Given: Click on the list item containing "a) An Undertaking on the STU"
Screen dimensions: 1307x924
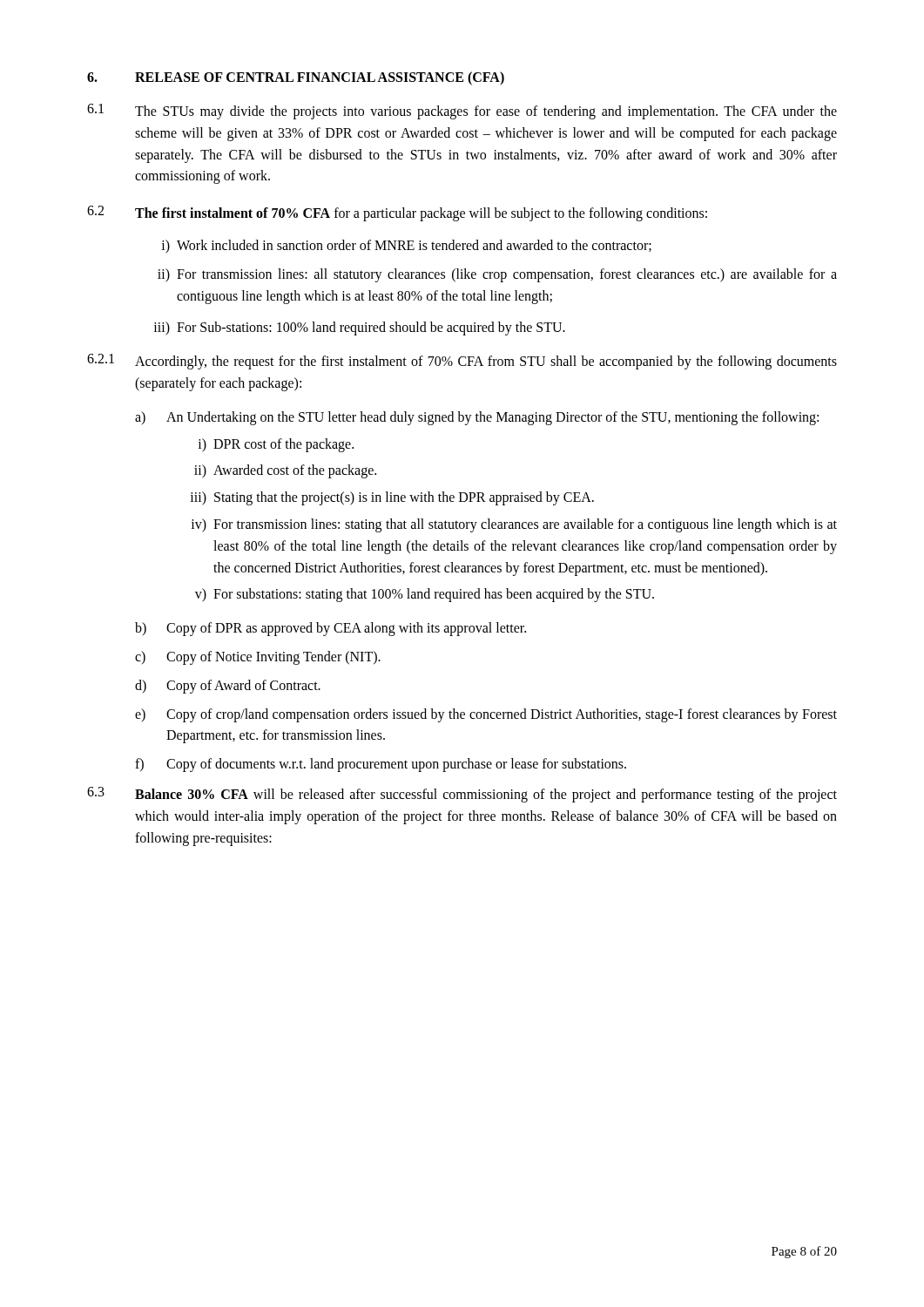Looking at the screenshot, I should [486, 509].
